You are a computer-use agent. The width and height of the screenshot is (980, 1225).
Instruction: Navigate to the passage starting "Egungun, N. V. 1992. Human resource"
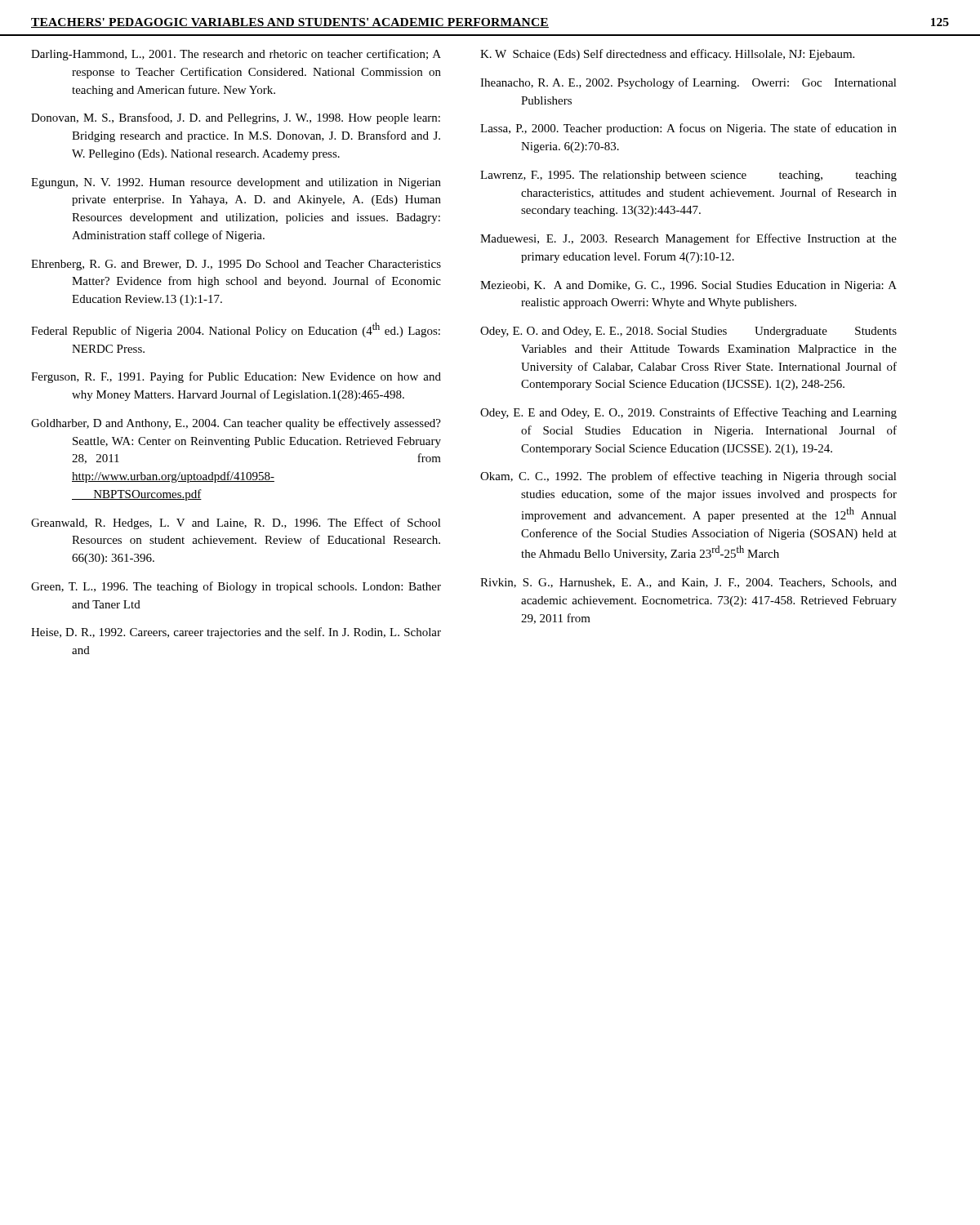(x=236, y=208)
